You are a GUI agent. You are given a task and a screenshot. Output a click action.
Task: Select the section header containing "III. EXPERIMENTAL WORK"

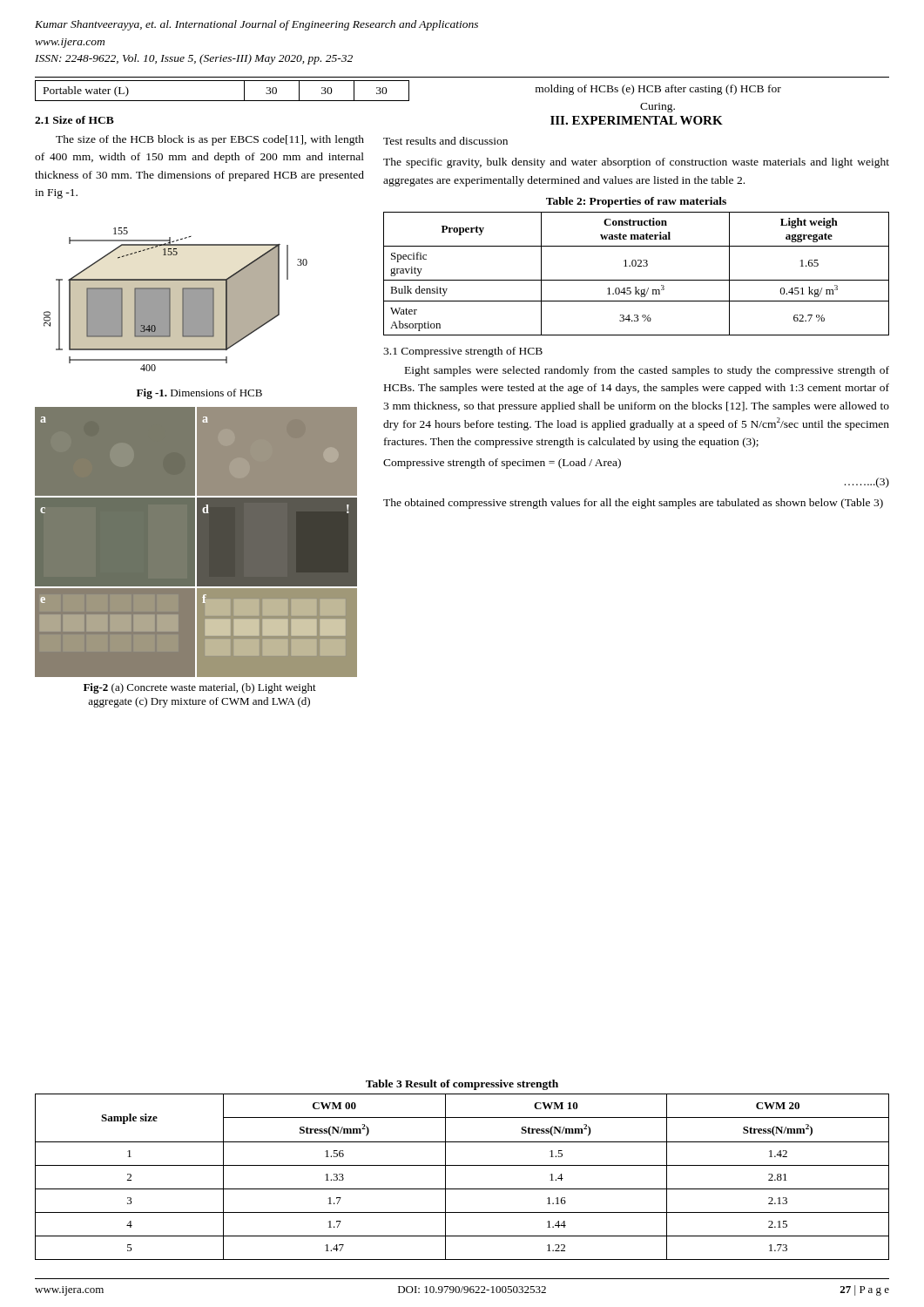(x=636, y=120)
